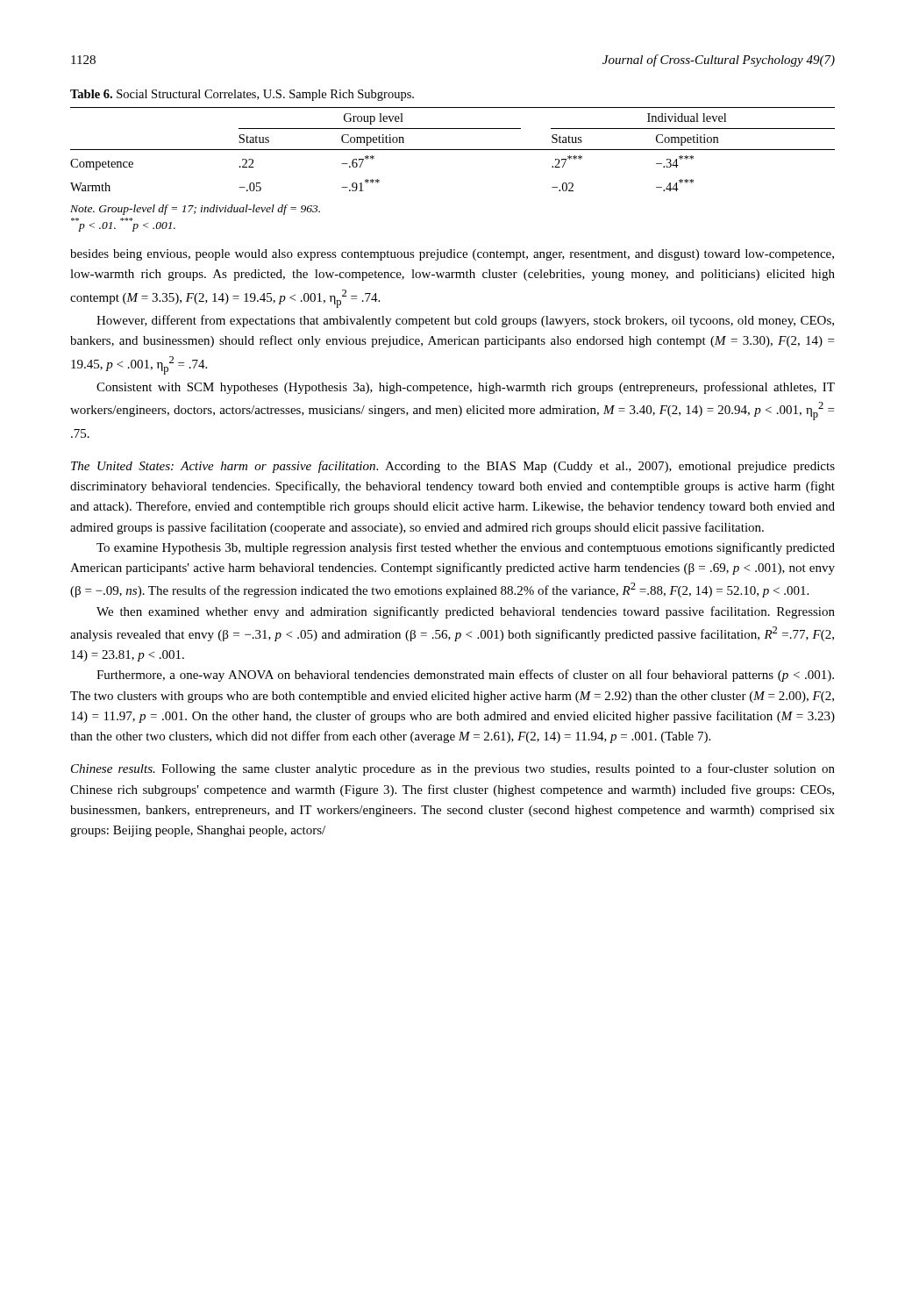905x1316 pixels.
Task: Click the passage that begins "However, different from expectations that ambivalently competent"
Action: click(x=452, y=344)
